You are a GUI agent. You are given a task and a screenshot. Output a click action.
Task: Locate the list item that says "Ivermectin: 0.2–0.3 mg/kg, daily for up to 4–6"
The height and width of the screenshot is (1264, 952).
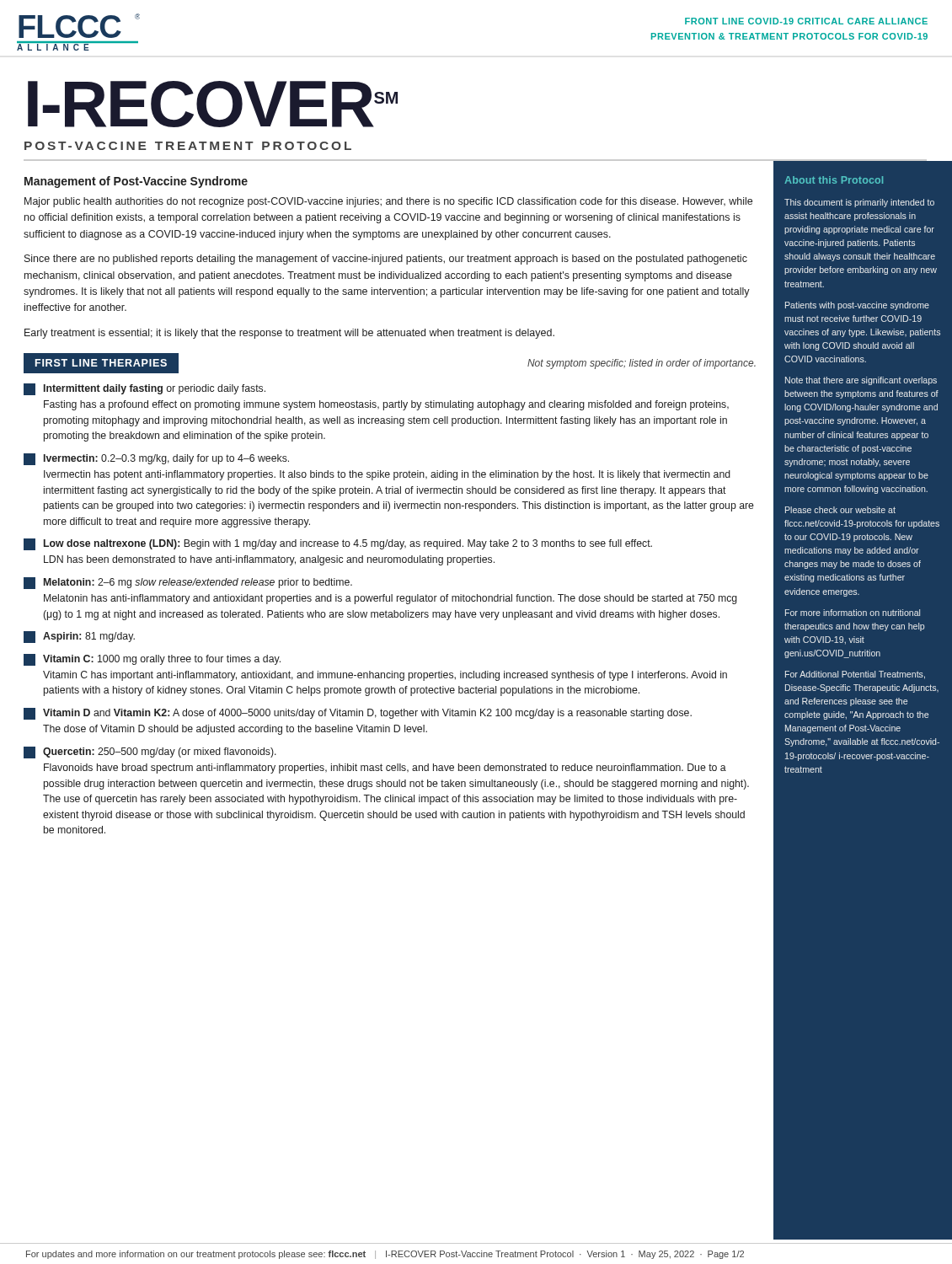tap(390, 490)
